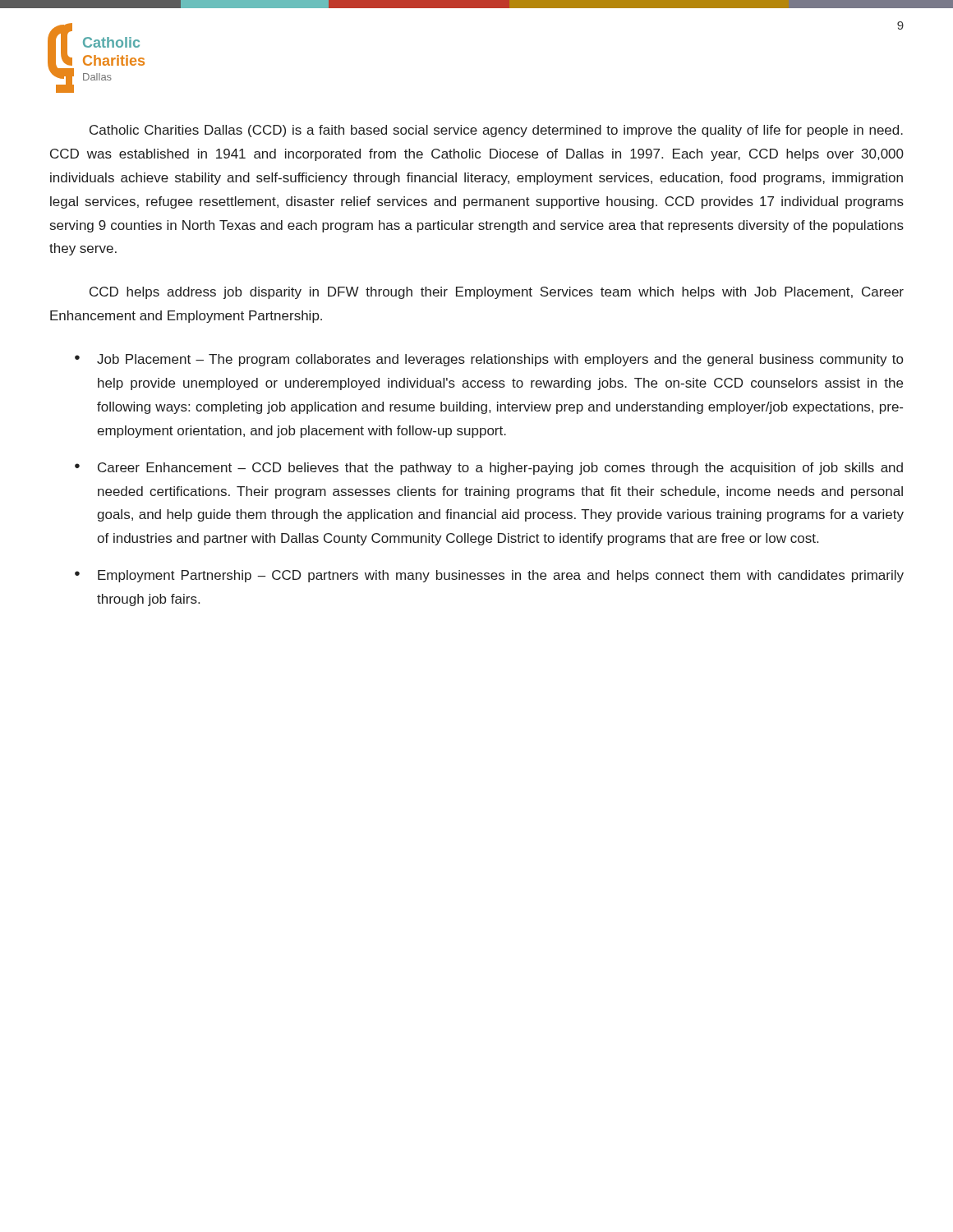Where is the passage that starts "Job Placement – The program"?

[489, 396]
